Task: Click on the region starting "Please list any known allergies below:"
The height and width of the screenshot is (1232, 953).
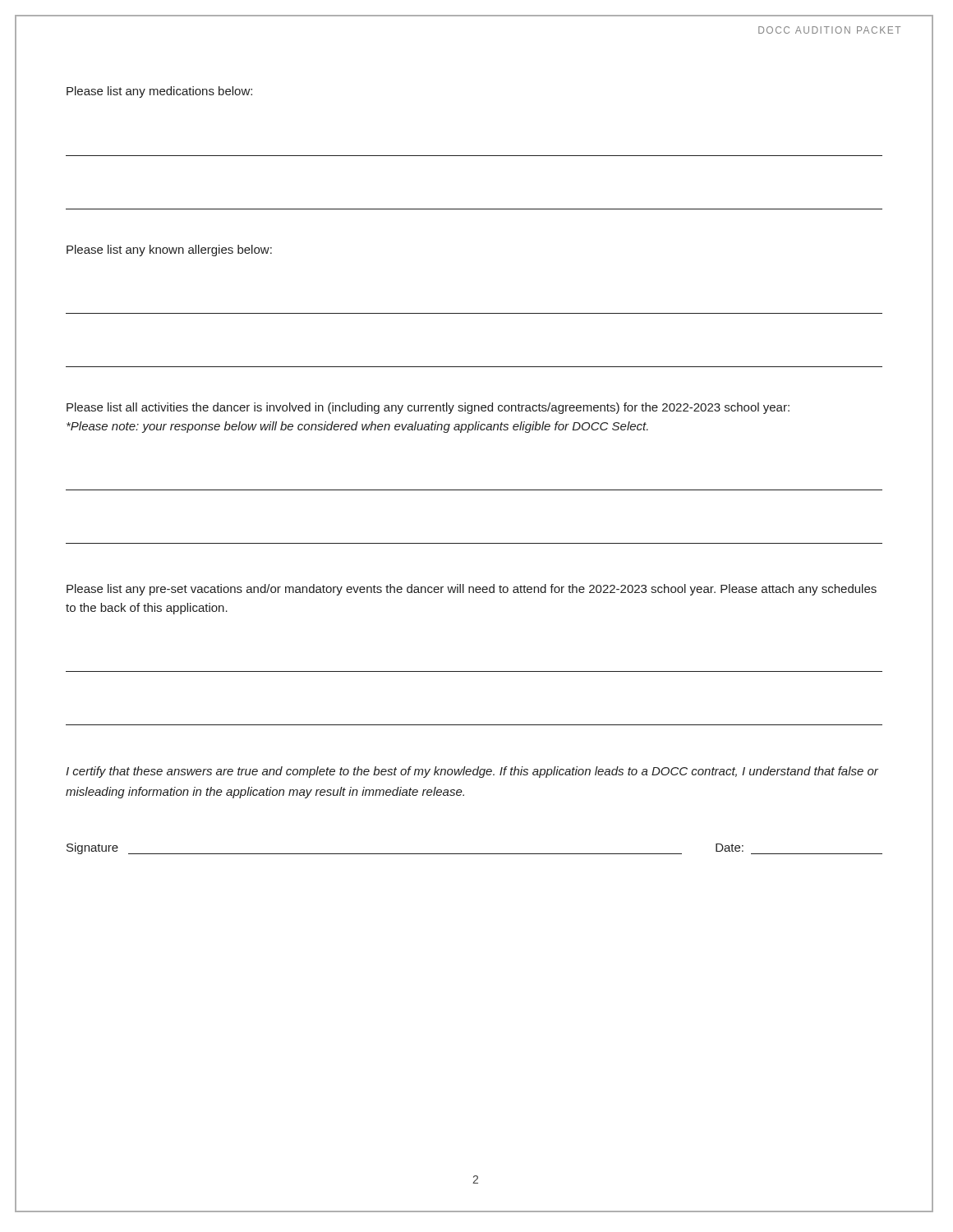Action: (x=169, y=249)
